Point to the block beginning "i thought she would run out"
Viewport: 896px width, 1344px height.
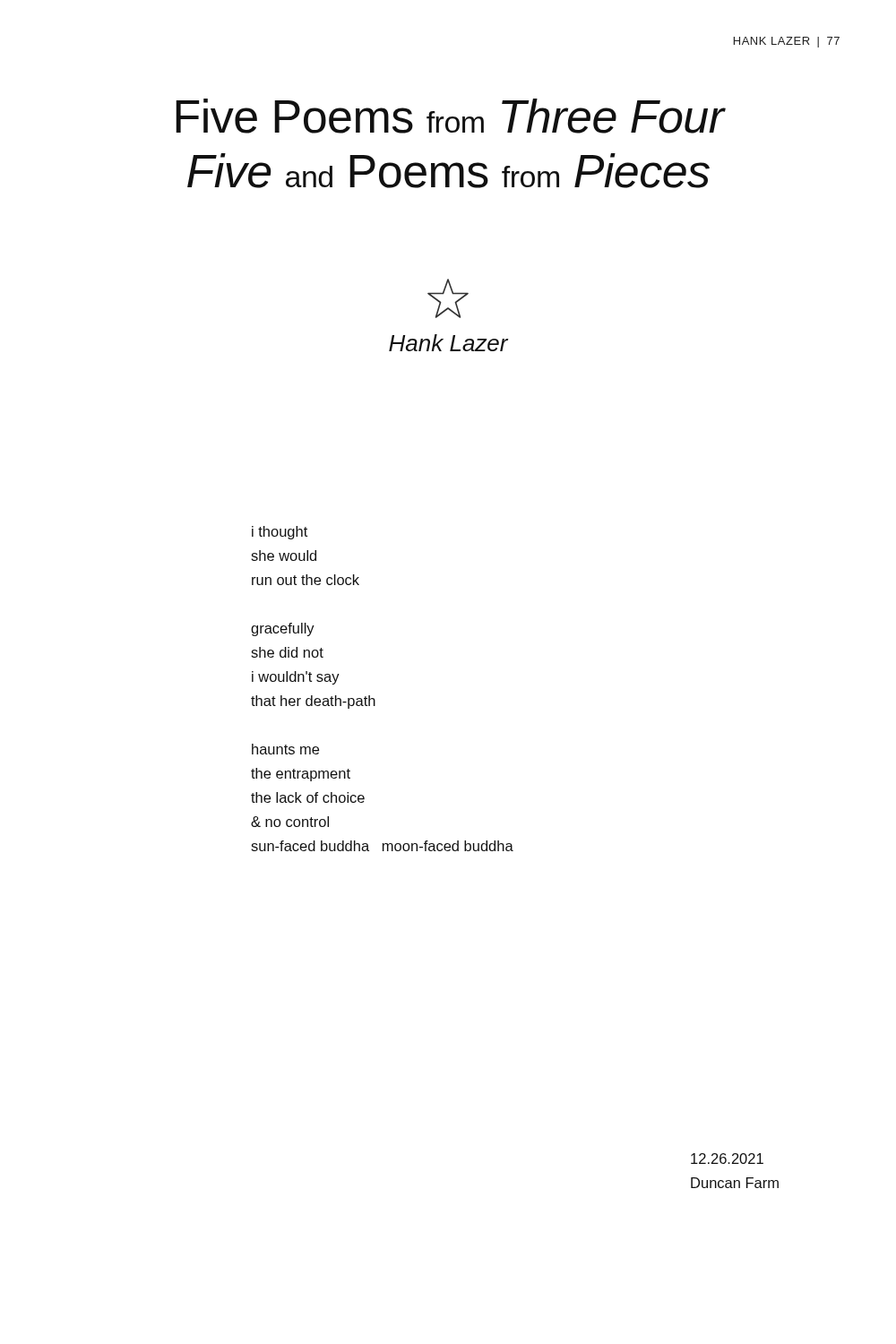point(280,533)
